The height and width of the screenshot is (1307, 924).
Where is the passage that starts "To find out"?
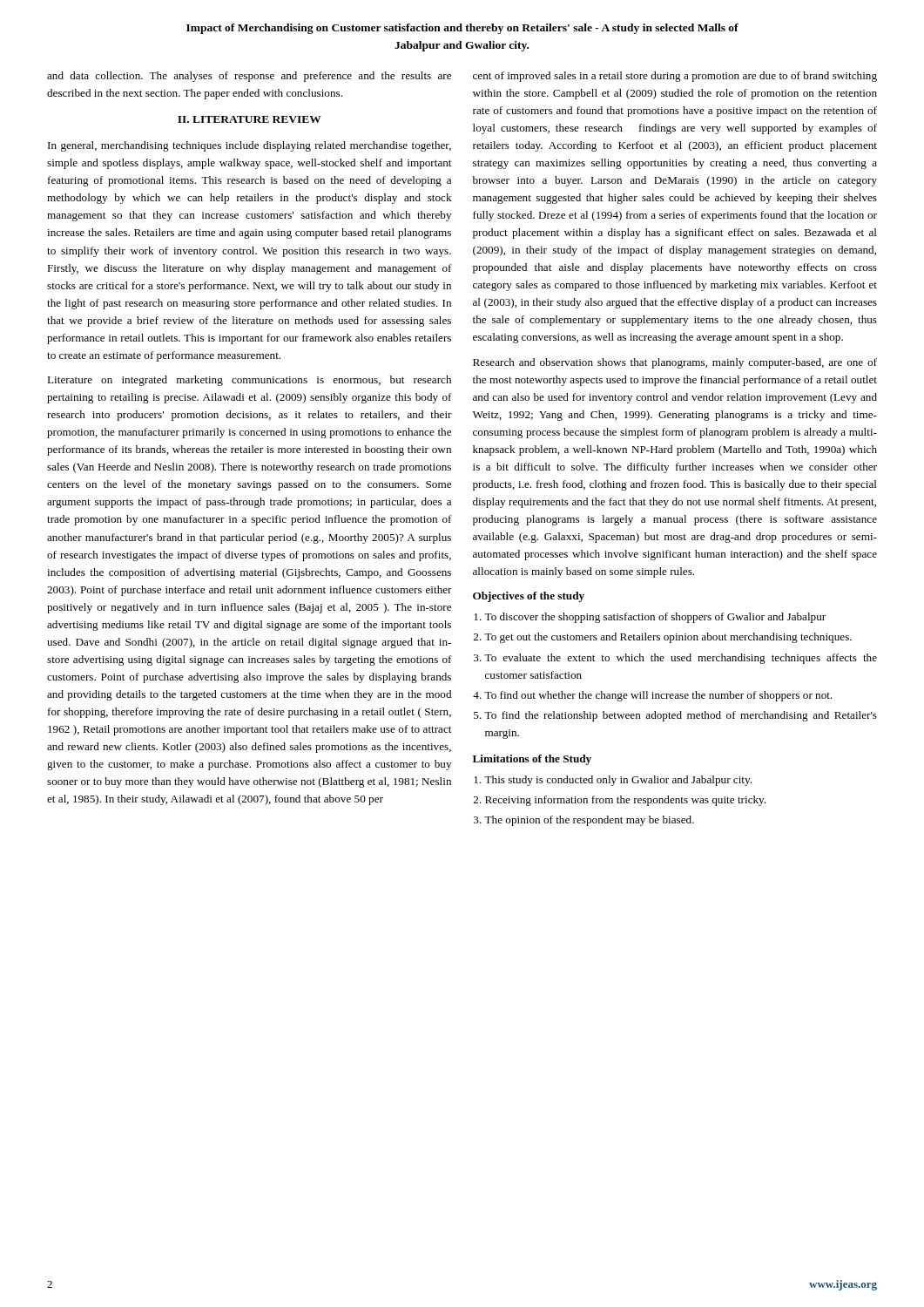659,695
